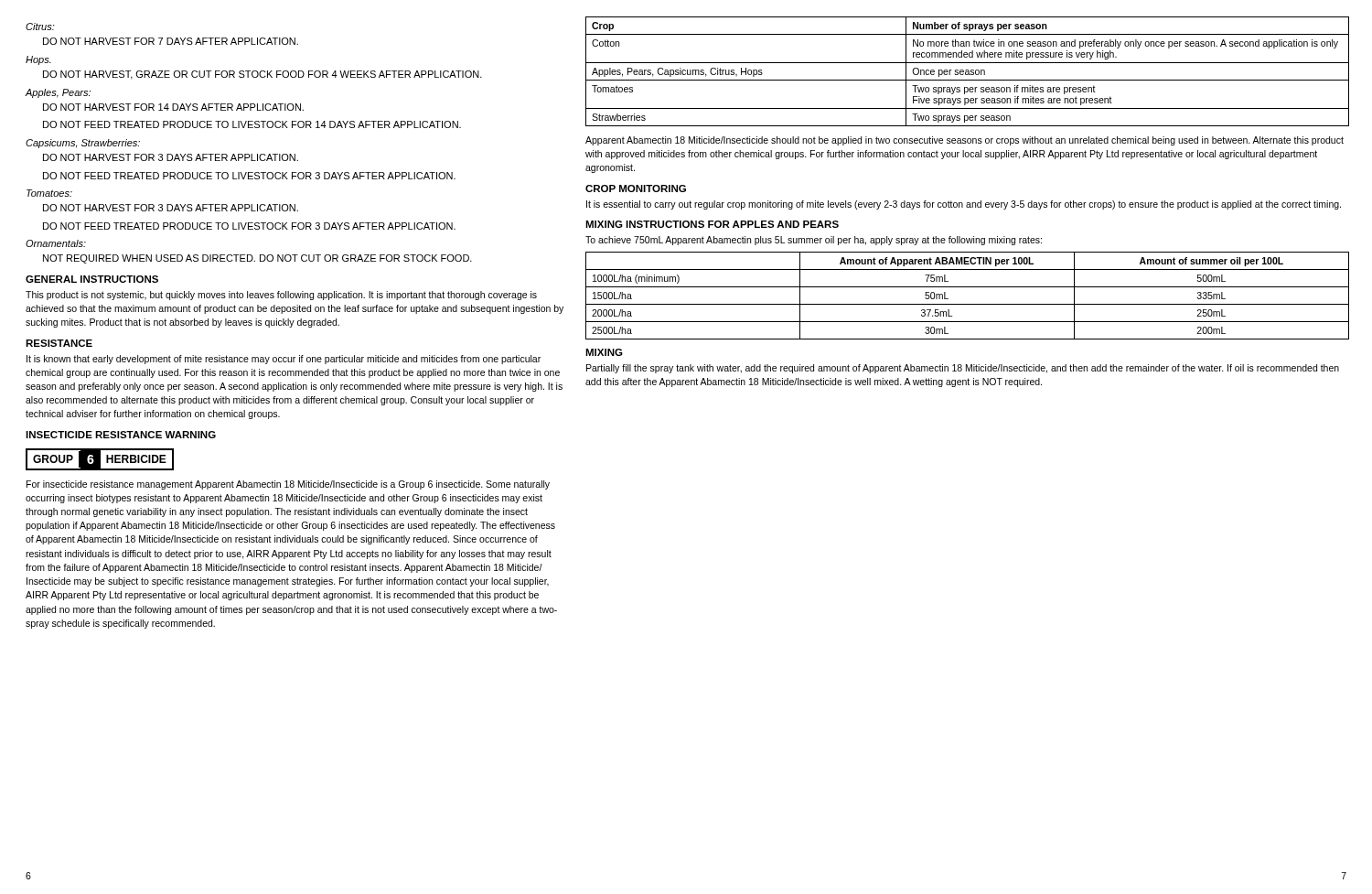This screenshot has width=1372, height=894.
Task: Click on the region starting "GENERAL INSTRUCTIONS"
Action: click(x=92, y=279)
